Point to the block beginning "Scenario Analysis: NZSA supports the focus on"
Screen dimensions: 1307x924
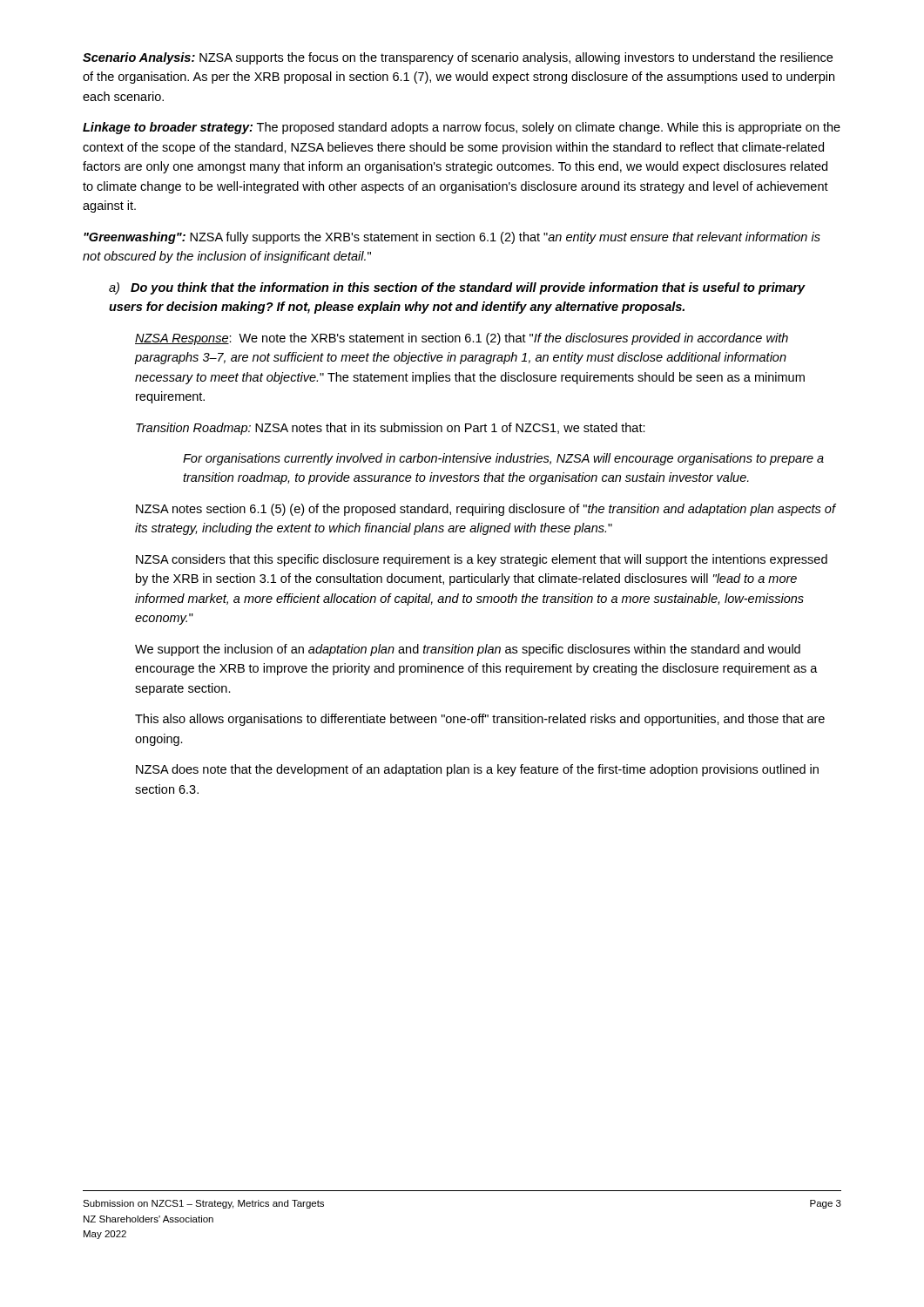pyautogui.click(x=462, y=77)
